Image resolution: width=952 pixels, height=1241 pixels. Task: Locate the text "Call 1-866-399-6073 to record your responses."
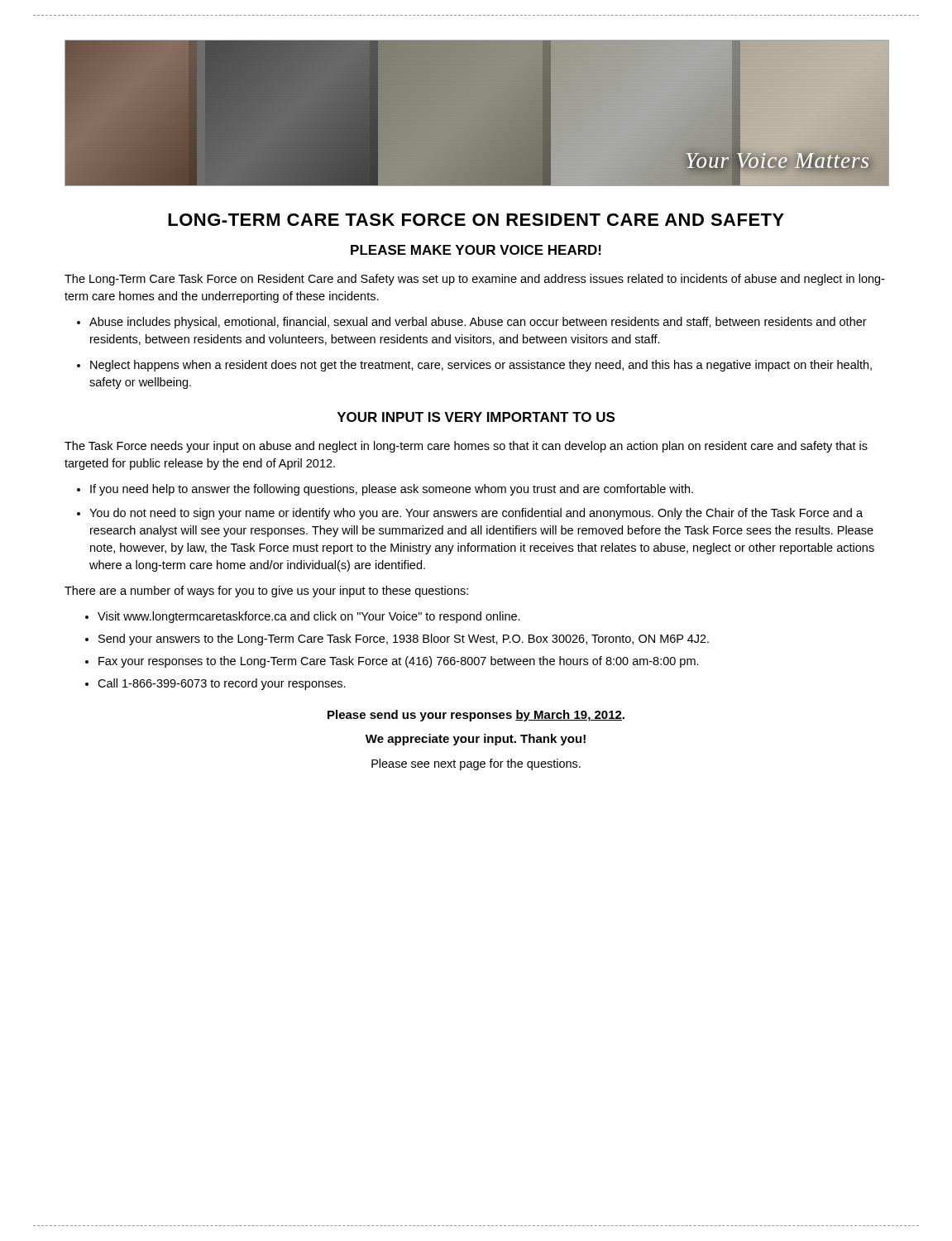coord(222,684)
